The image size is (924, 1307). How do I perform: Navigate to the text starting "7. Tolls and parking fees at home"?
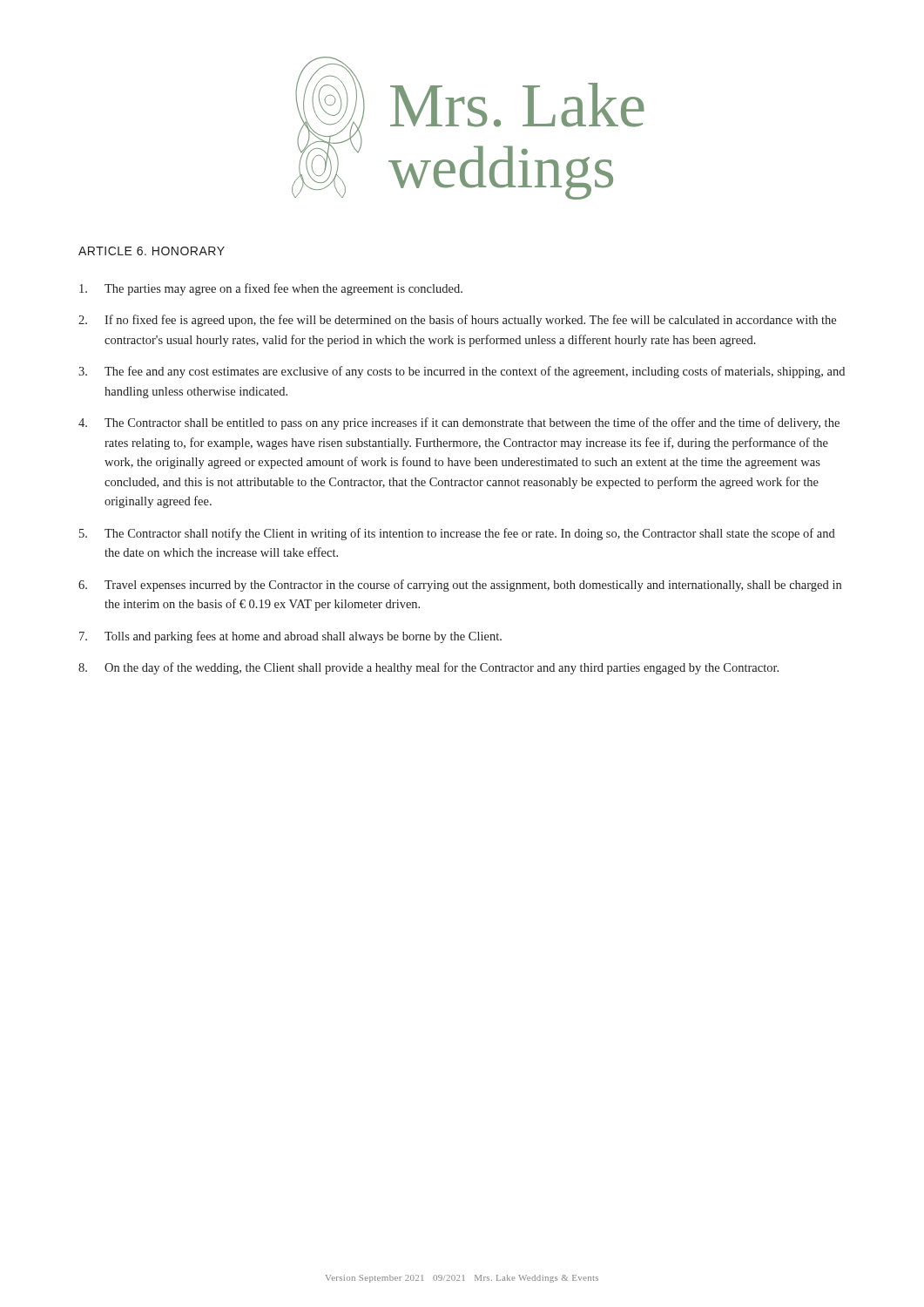(462, 636)
